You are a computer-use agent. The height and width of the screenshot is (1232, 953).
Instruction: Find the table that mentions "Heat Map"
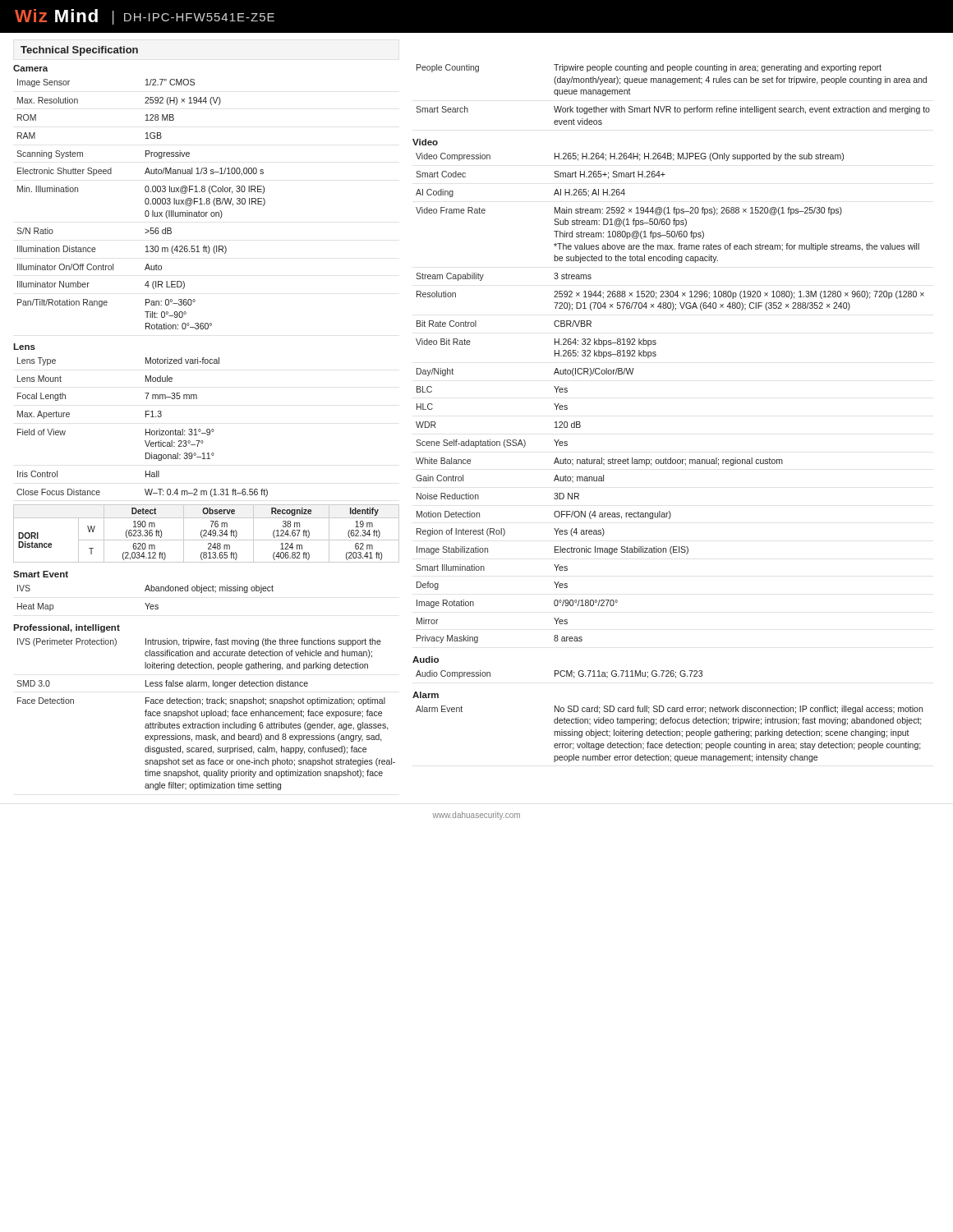206,598
